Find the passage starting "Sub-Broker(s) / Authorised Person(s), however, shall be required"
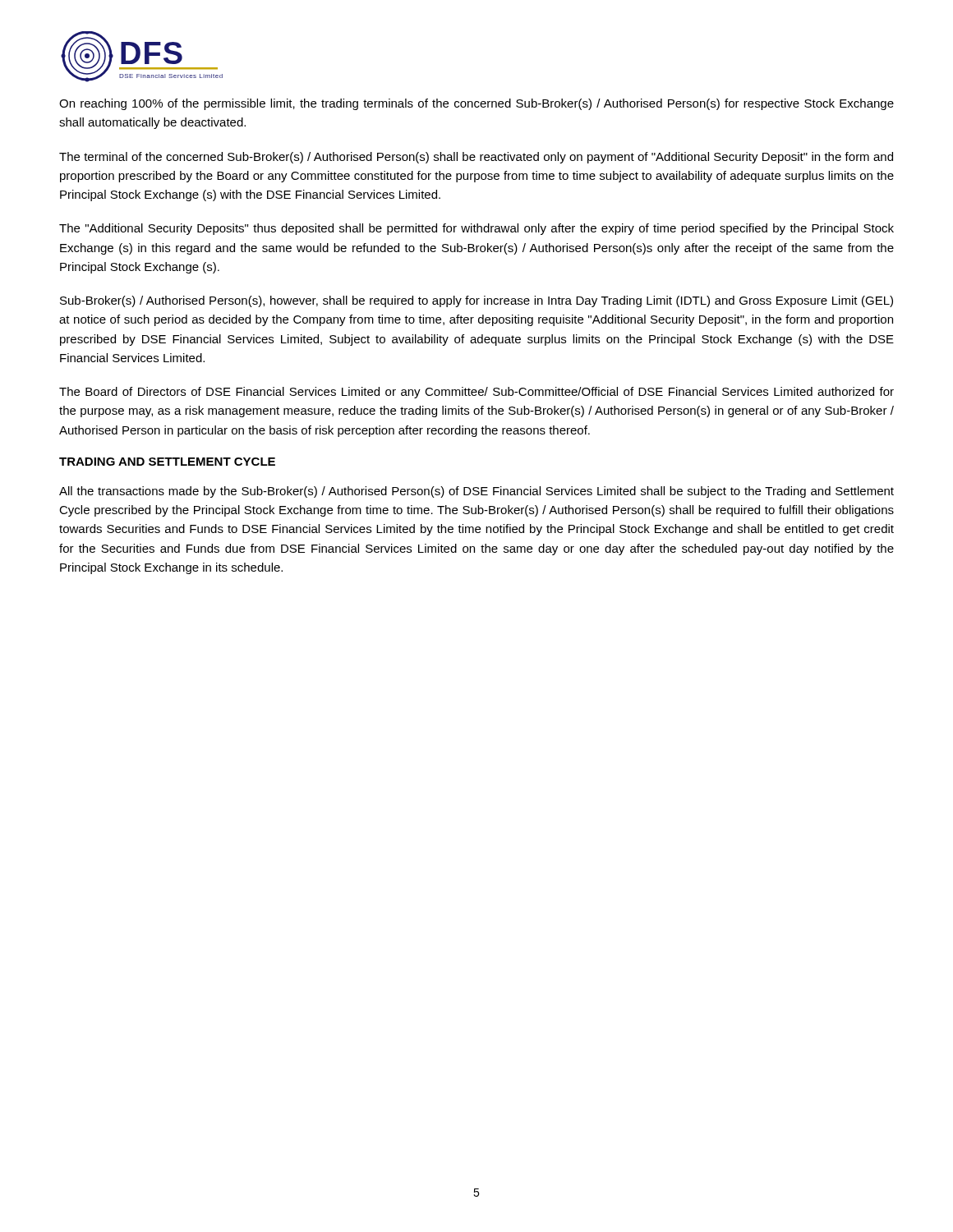Image resolution: width=953 pixels, height=1232 pixels. (x=476, y=329)
